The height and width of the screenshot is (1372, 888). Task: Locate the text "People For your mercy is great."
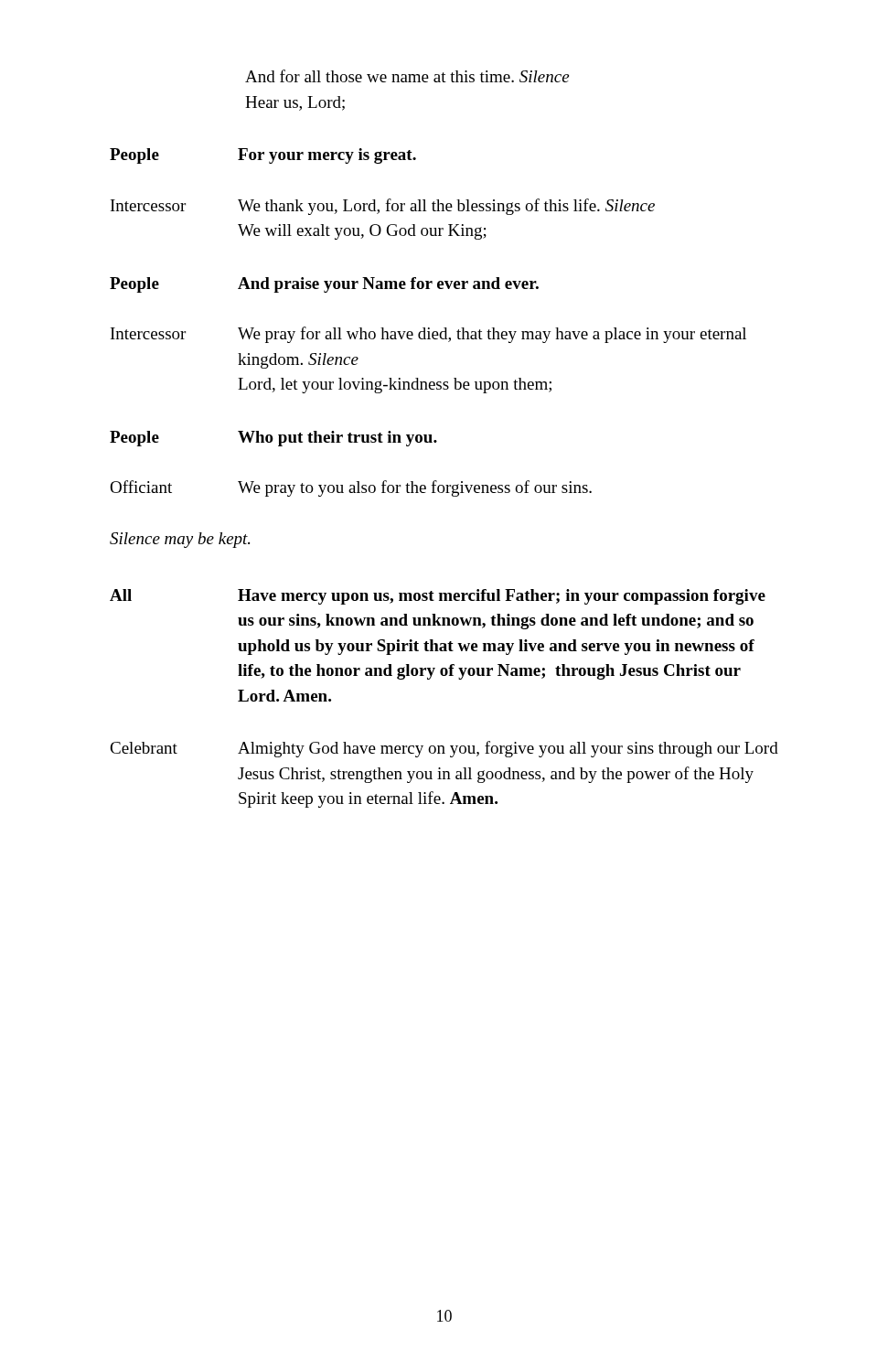263,156
